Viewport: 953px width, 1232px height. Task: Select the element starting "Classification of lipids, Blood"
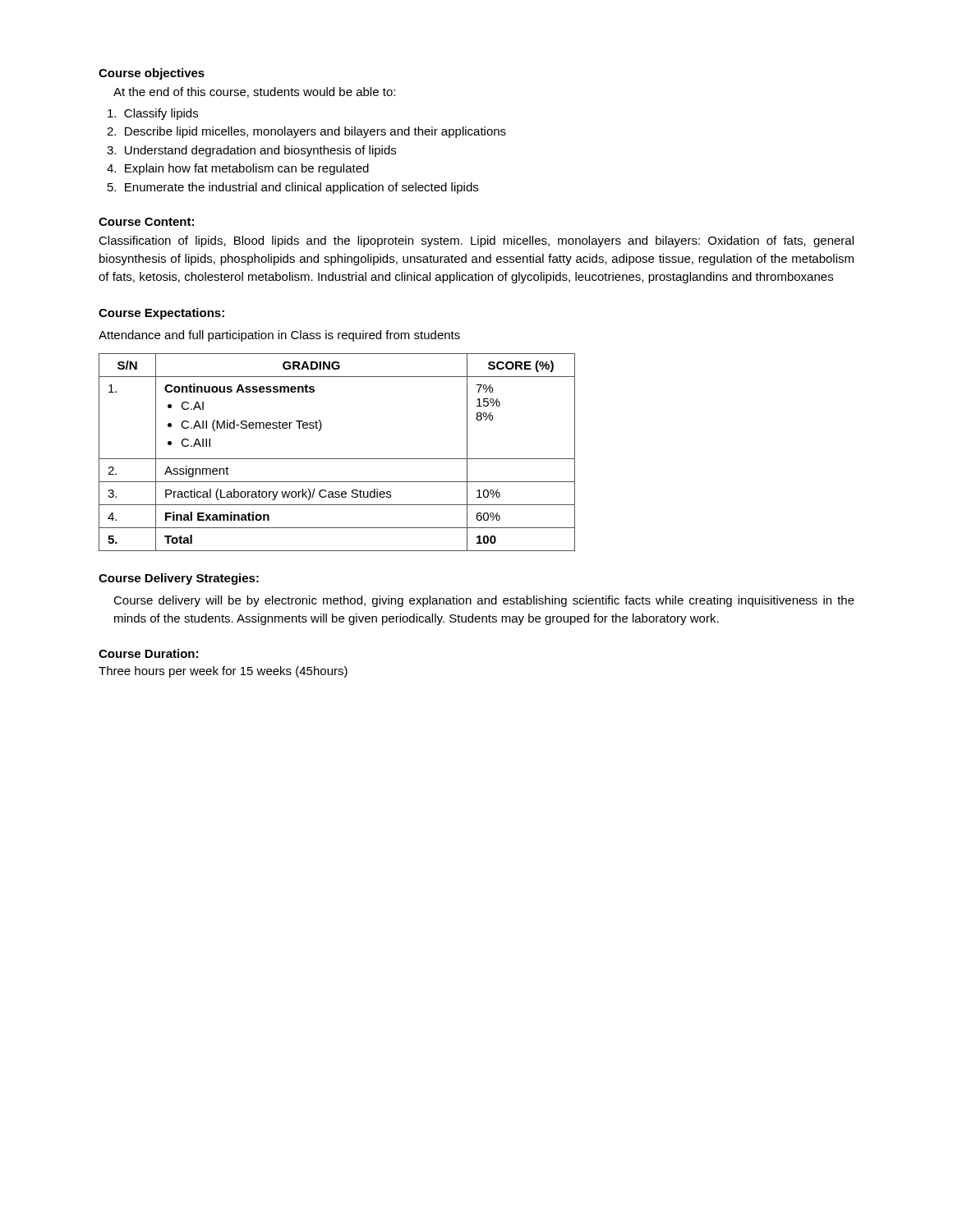tap(476, 258)
